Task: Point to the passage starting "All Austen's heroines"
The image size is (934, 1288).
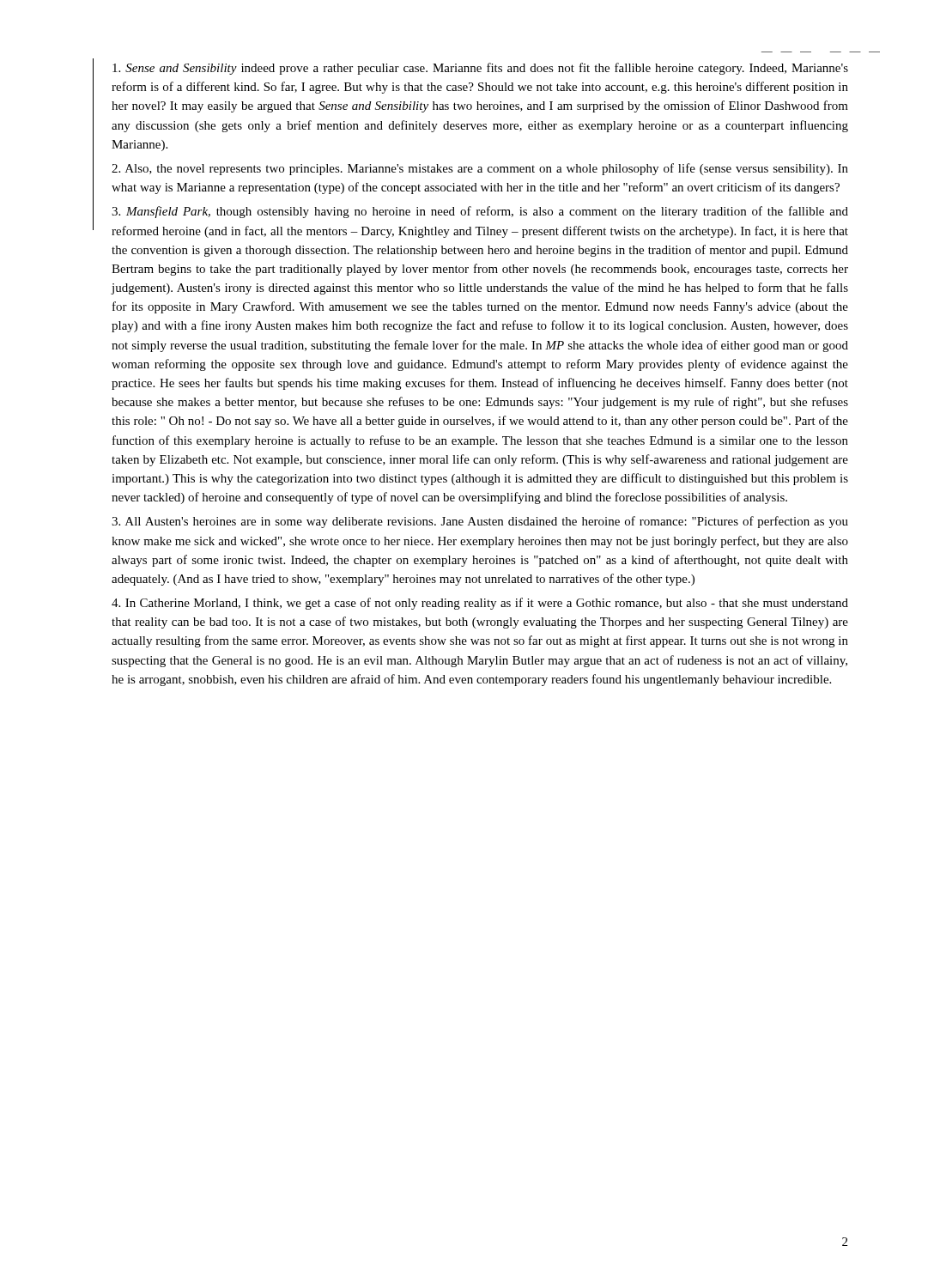Action: 480,550
